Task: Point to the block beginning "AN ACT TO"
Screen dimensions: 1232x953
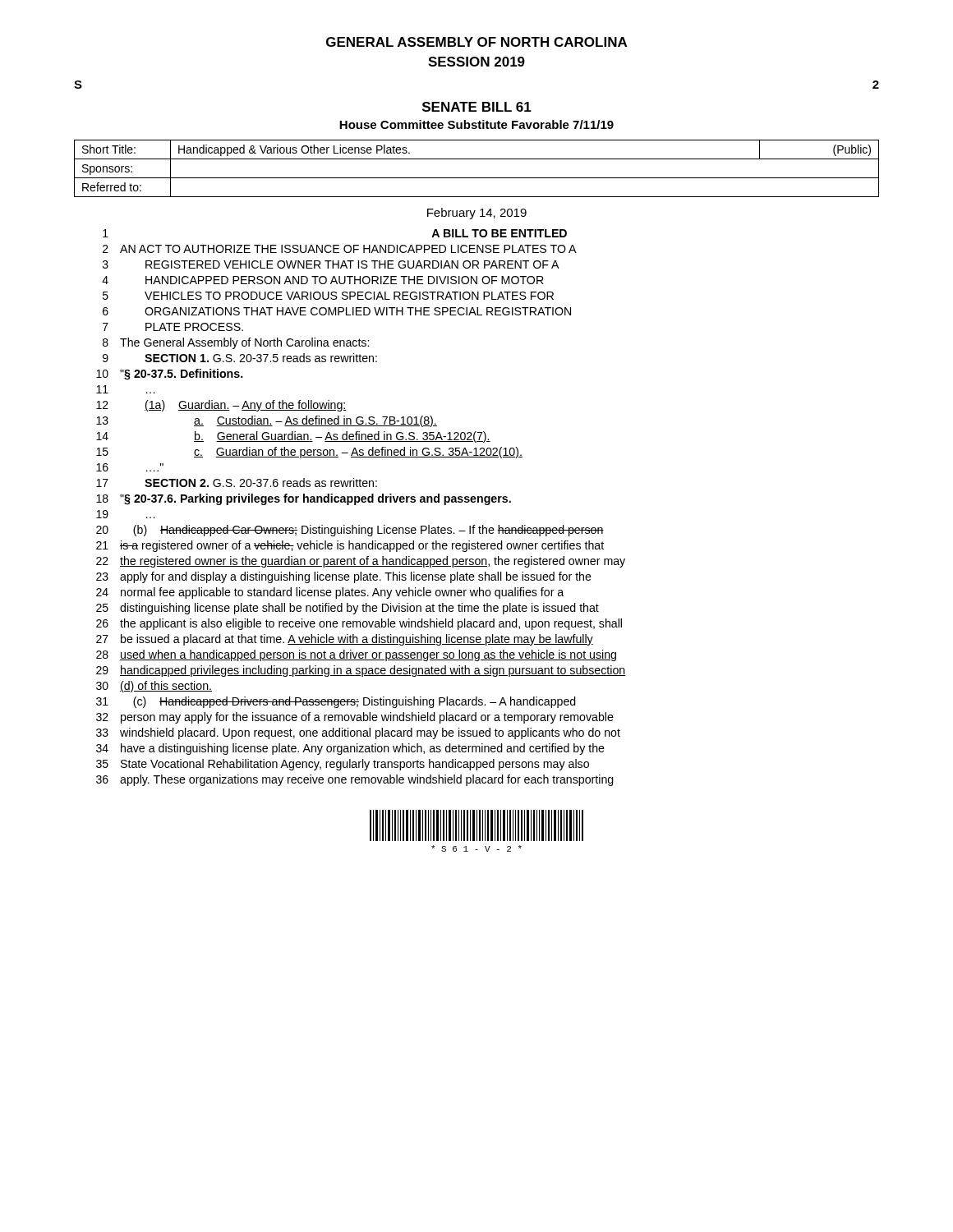Action: (x=348, y=249)
